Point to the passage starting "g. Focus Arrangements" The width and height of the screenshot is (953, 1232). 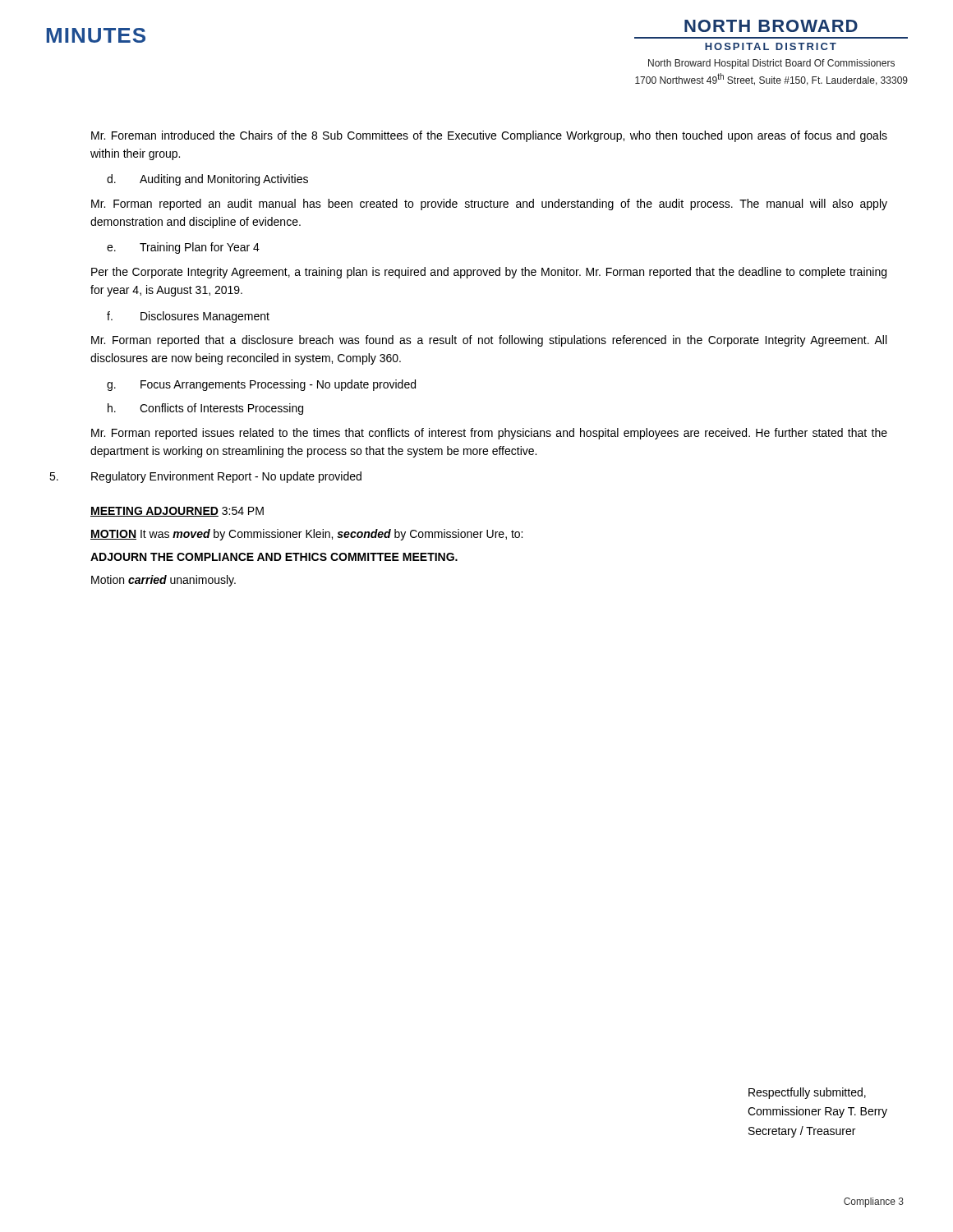pyautogui.click(x=262, y=385)
